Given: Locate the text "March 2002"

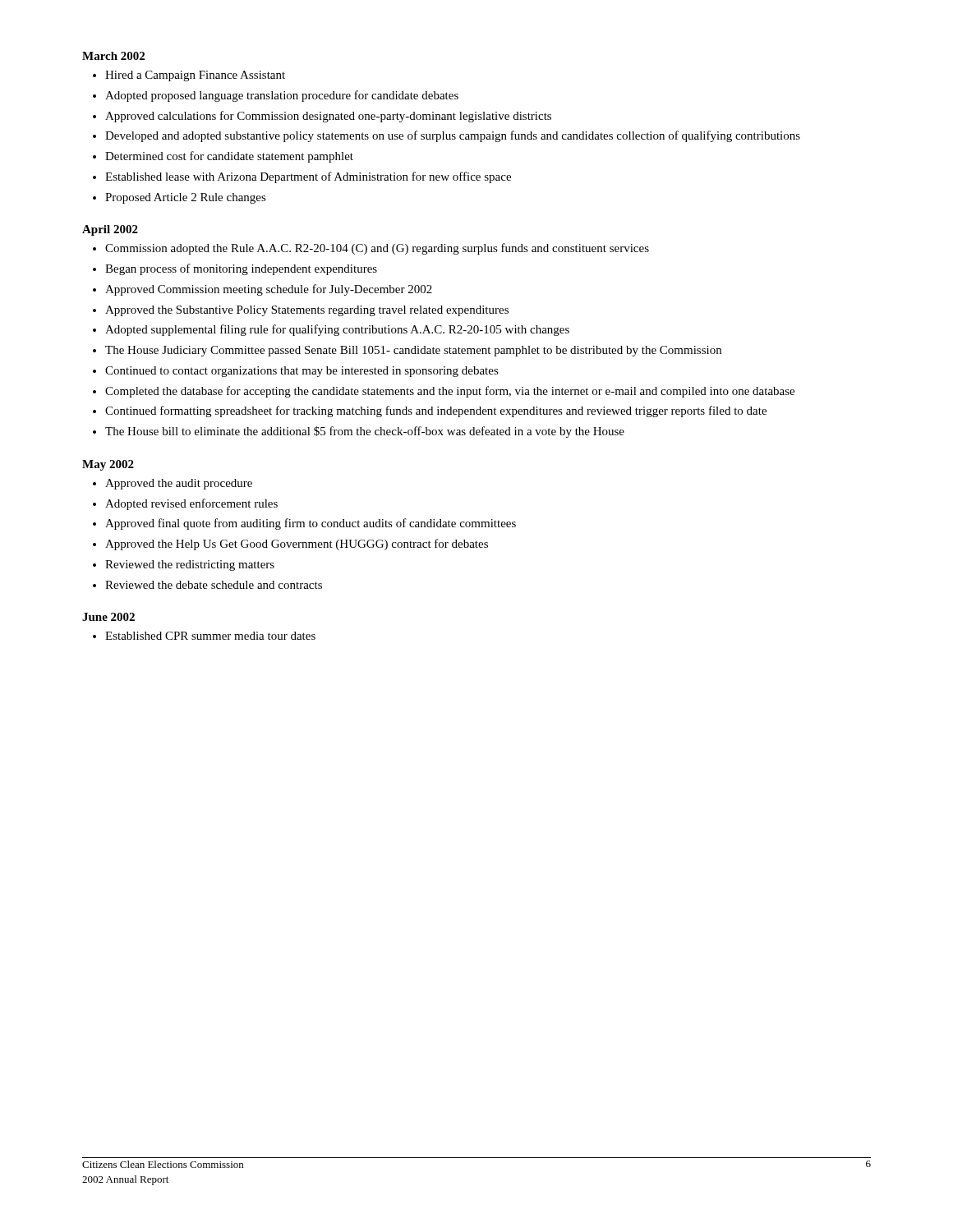Looking at the screenshot, I should click(114, 56).
